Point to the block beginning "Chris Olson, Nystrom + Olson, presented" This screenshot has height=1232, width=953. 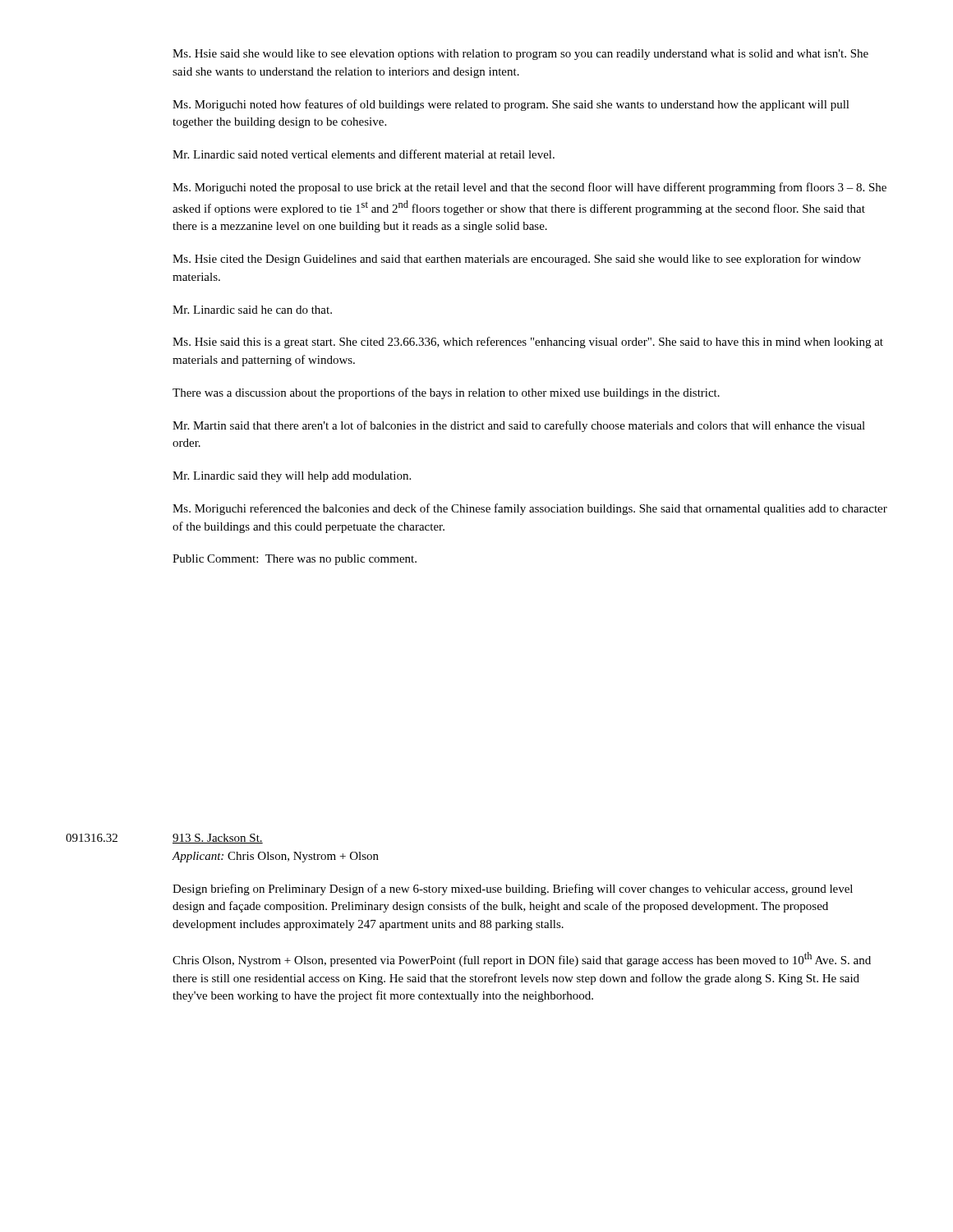click(x=522, y=976)
